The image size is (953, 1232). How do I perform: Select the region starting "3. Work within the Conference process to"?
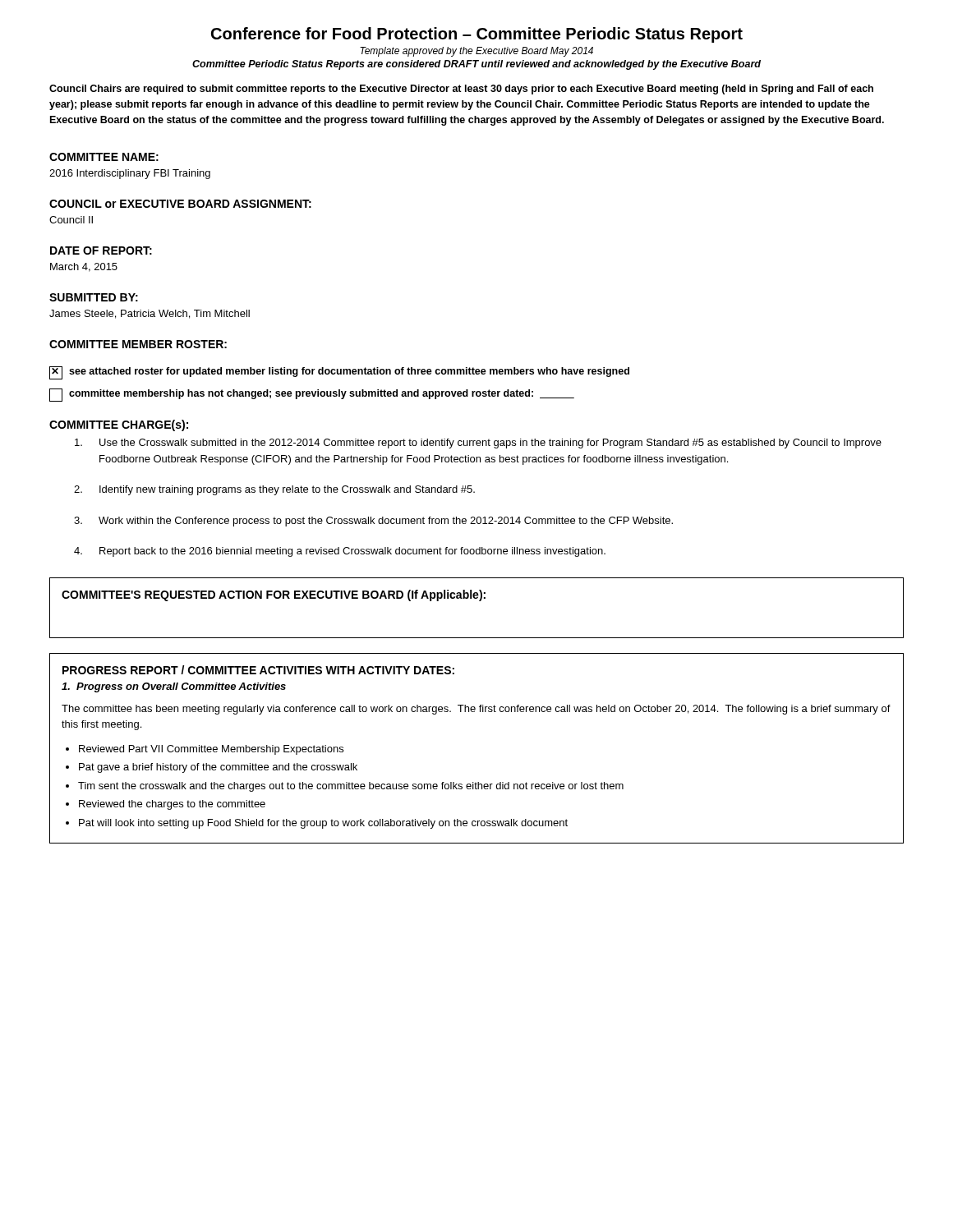(x=489, y=520)
